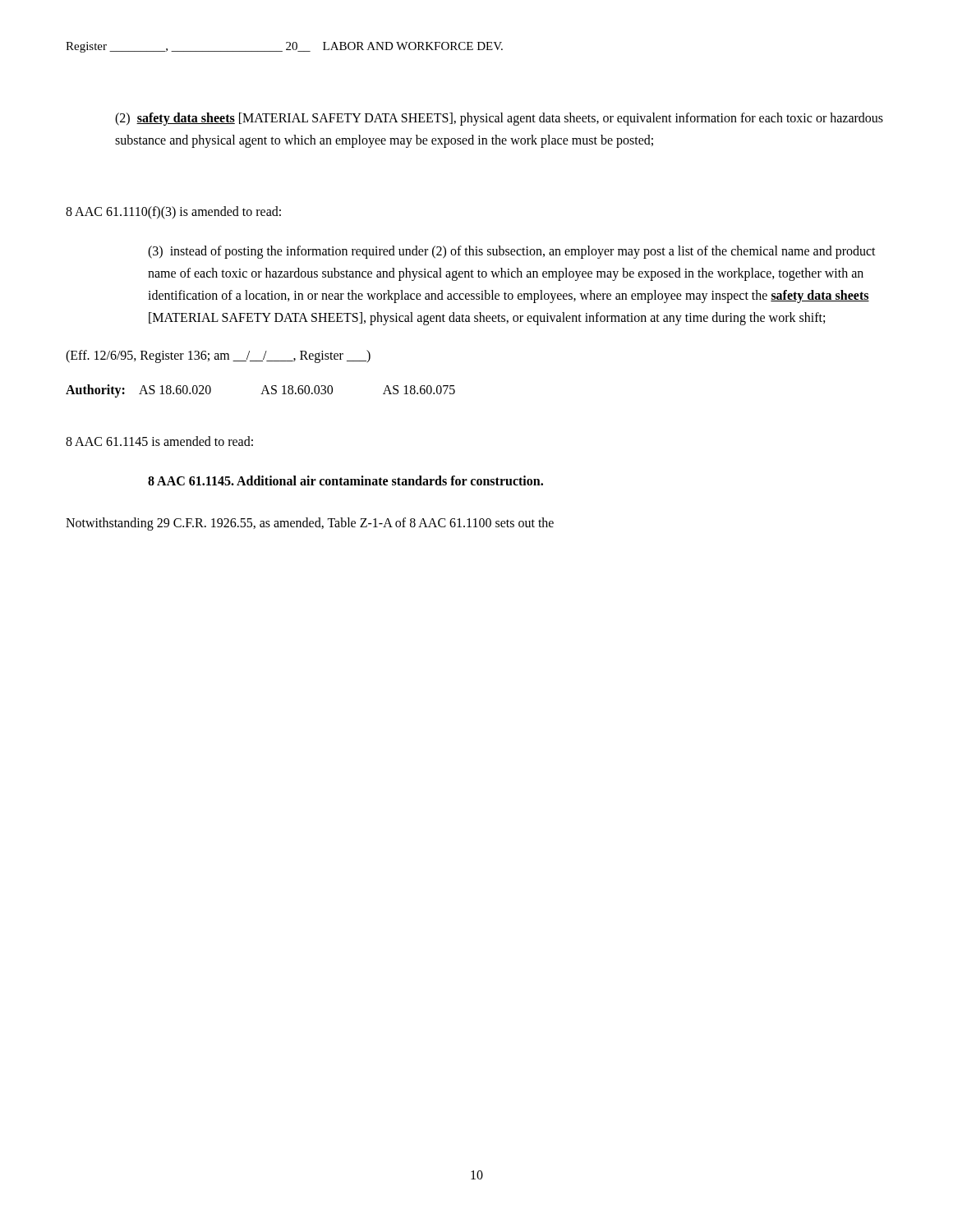Select the text block starting "8 AAC 61.1145. Additional air"
Viewport: 953px width, 1232px height.
346,480
